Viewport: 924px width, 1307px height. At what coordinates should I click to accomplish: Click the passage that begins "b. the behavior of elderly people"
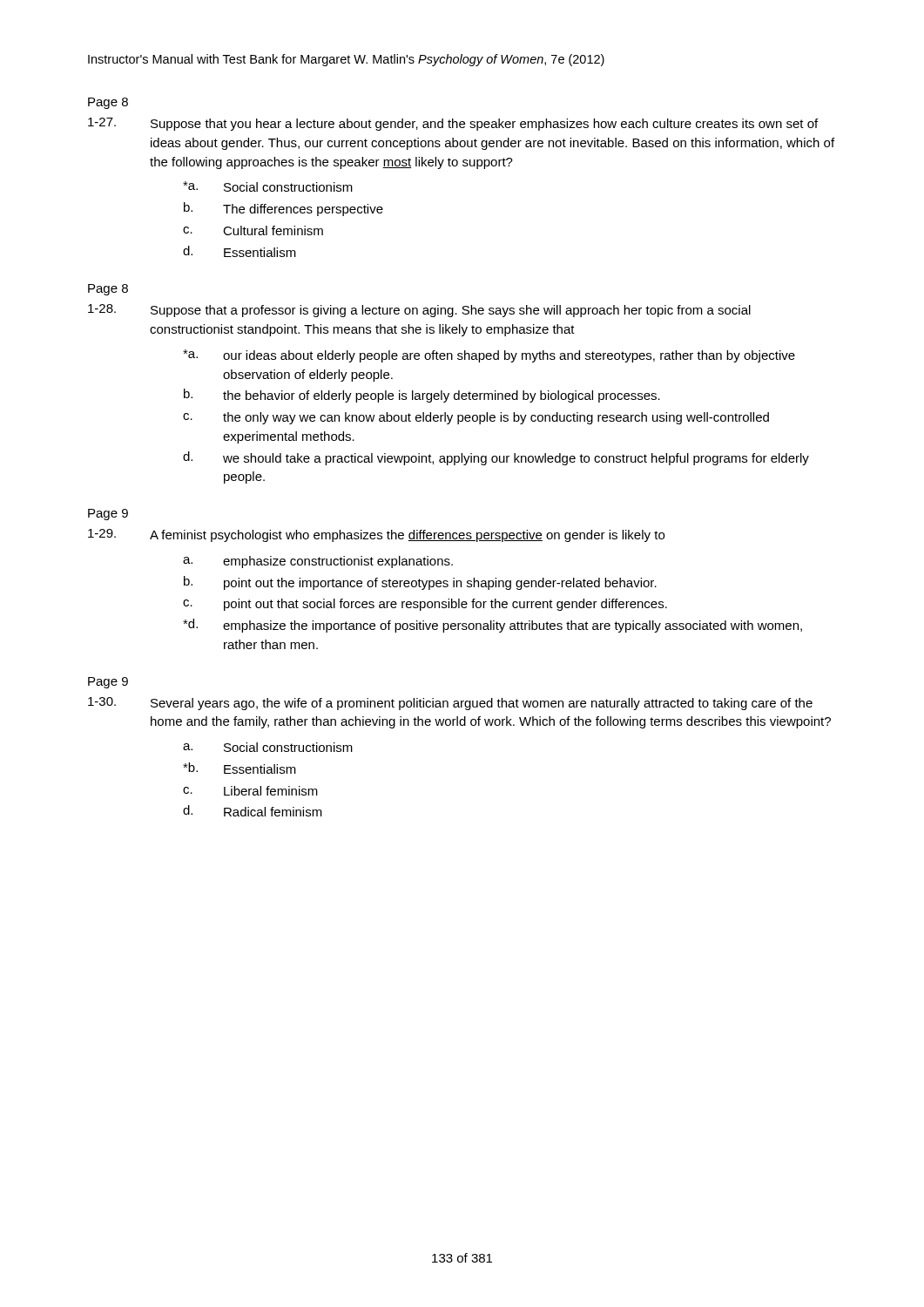pyautogui.click(x=422, y=396)
